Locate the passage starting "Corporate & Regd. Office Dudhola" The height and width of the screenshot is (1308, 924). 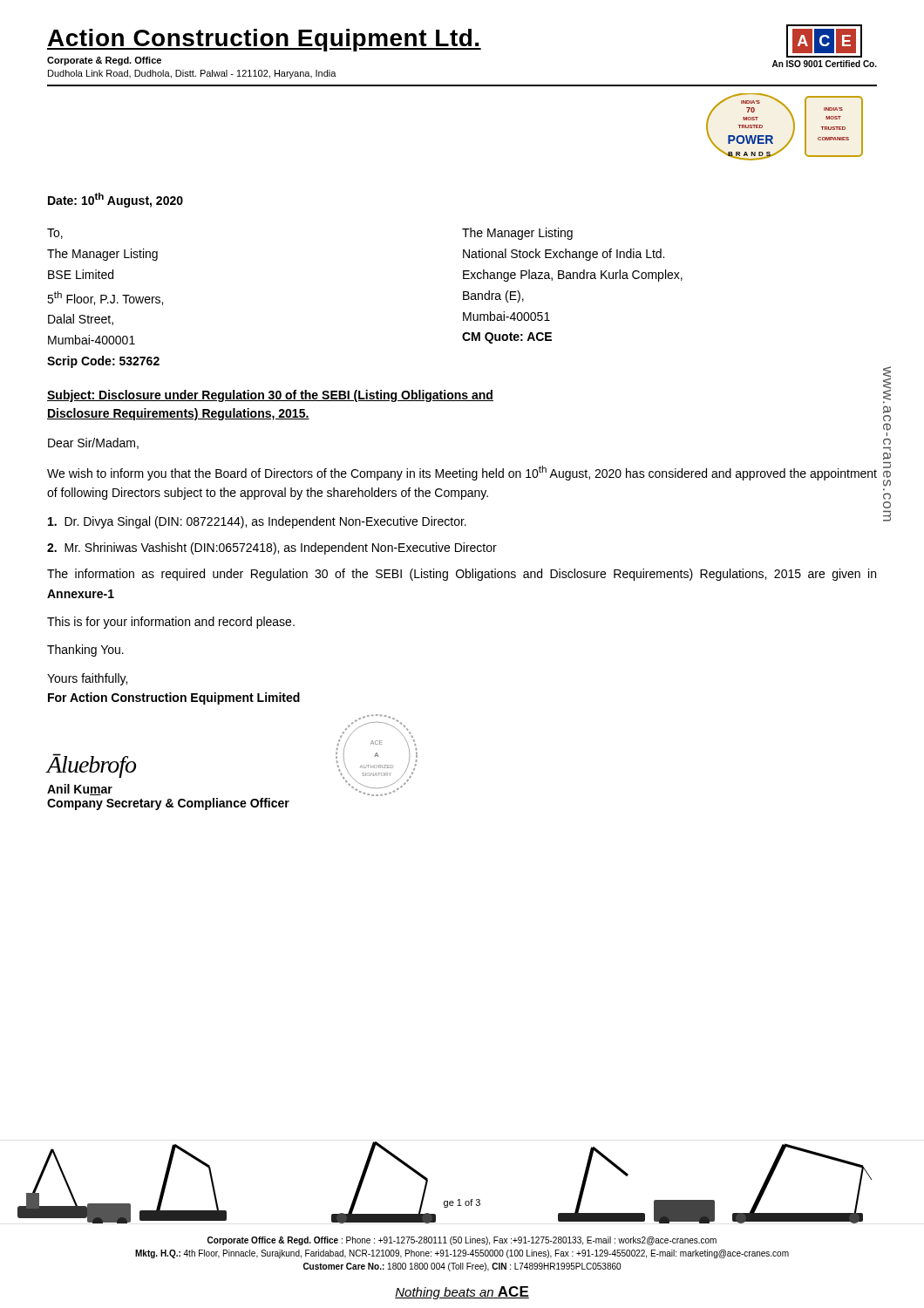click(x=191, y=67)
